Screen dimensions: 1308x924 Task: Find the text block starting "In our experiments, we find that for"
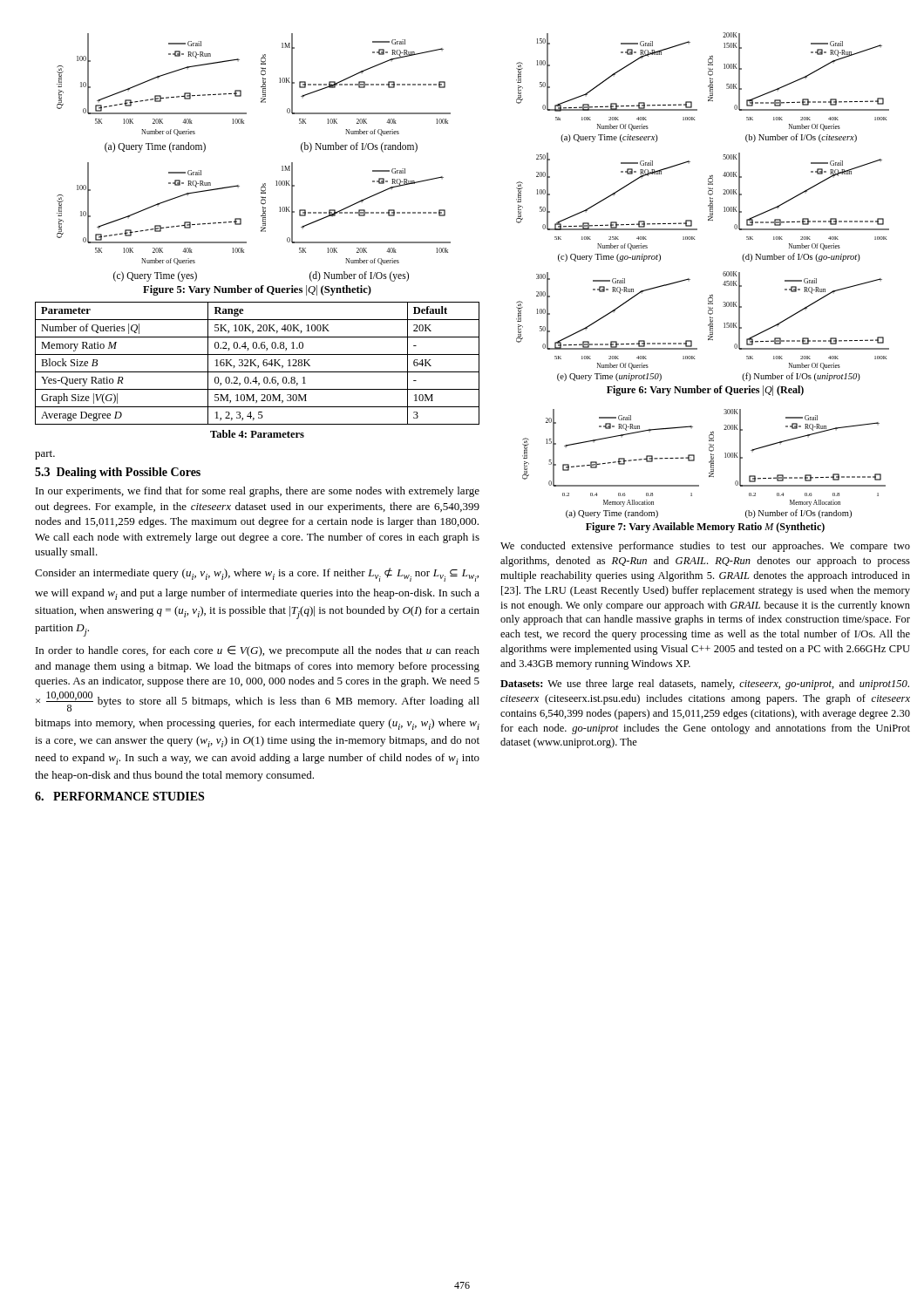(x=257, y=521)
